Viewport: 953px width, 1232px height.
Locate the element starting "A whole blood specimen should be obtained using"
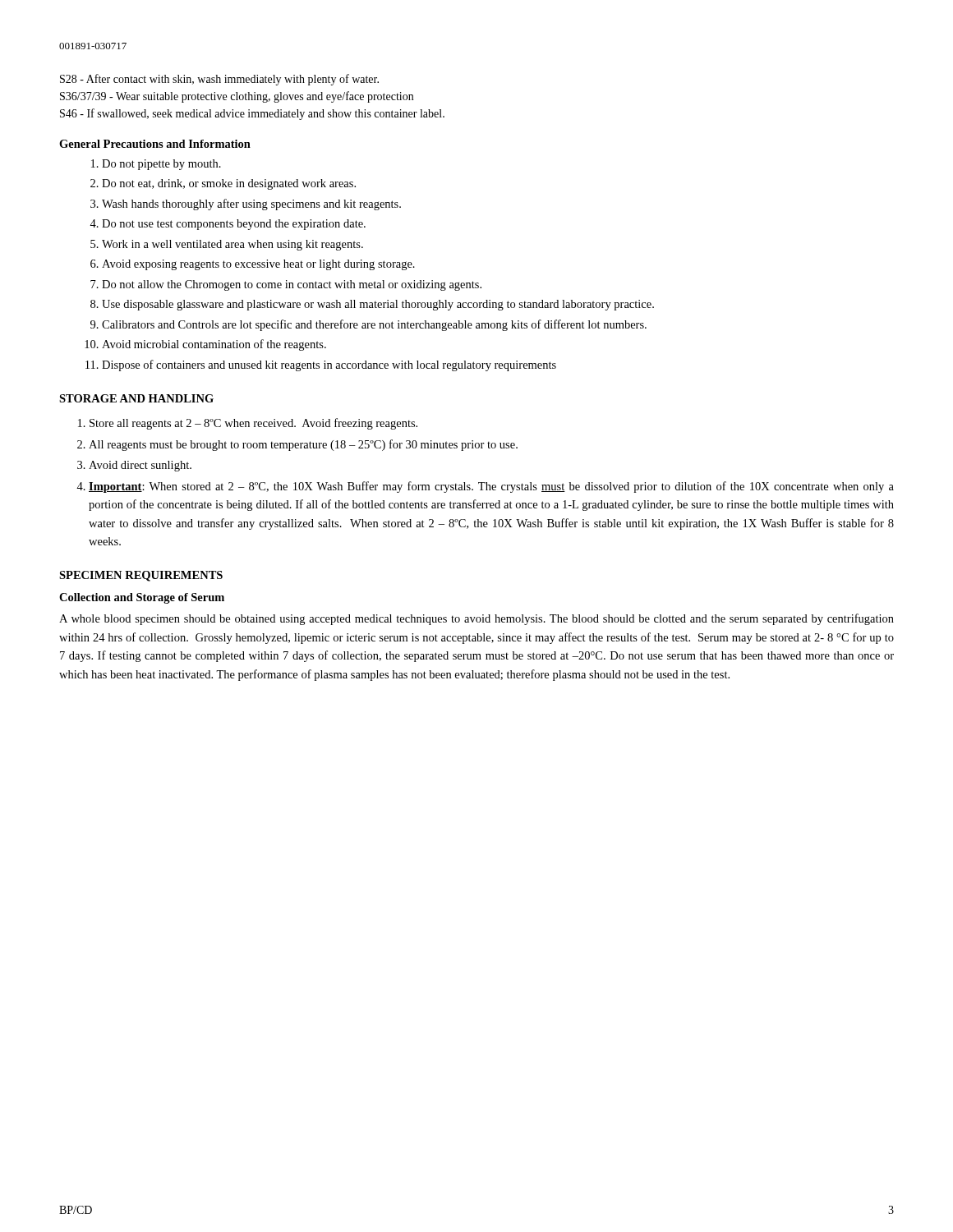tap(476, 647)
